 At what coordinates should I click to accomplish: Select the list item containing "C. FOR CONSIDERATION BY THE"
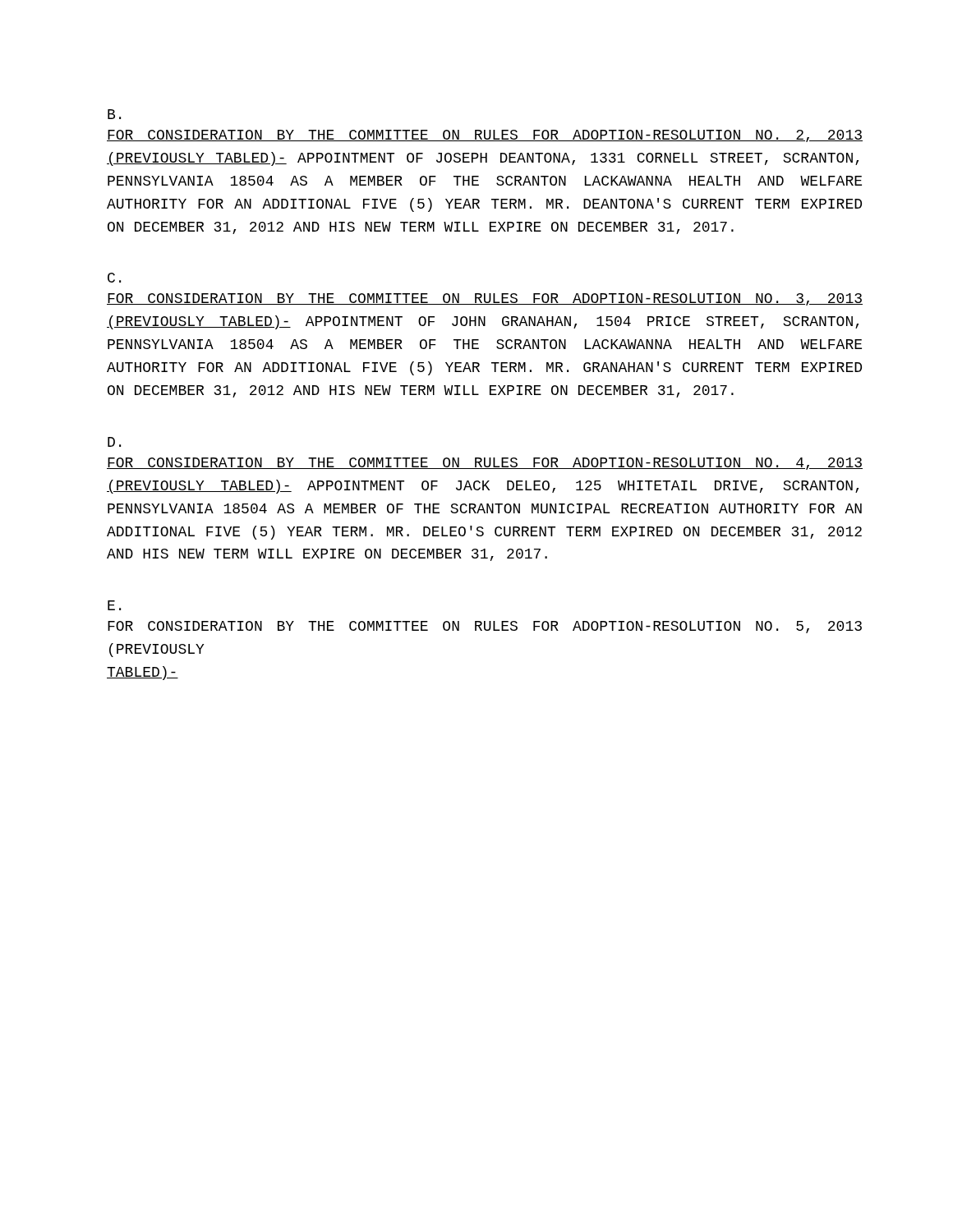tap(485, 337)
